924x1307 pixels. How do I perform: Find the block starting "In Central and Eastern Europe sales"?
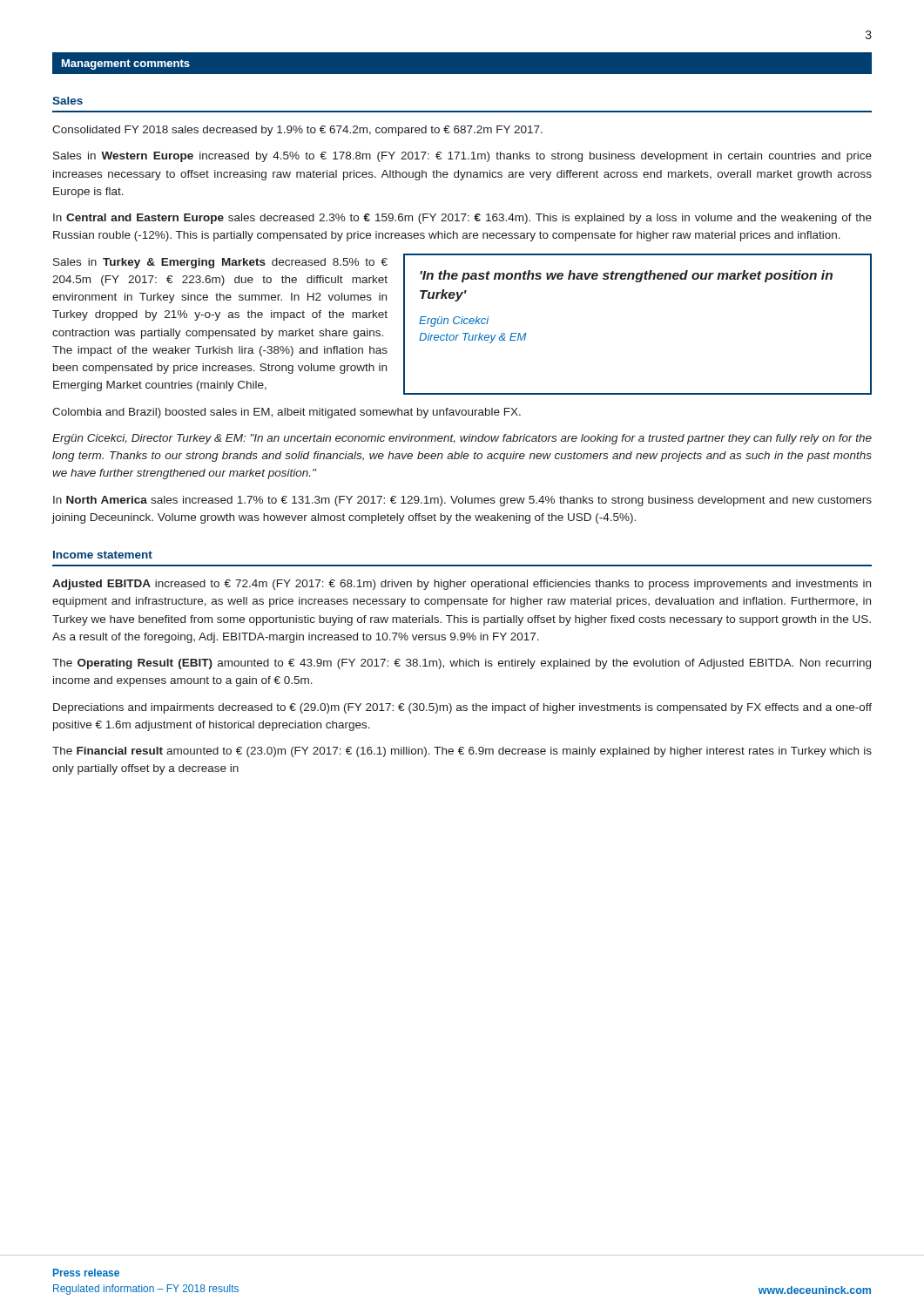click(x=462, y=226)
